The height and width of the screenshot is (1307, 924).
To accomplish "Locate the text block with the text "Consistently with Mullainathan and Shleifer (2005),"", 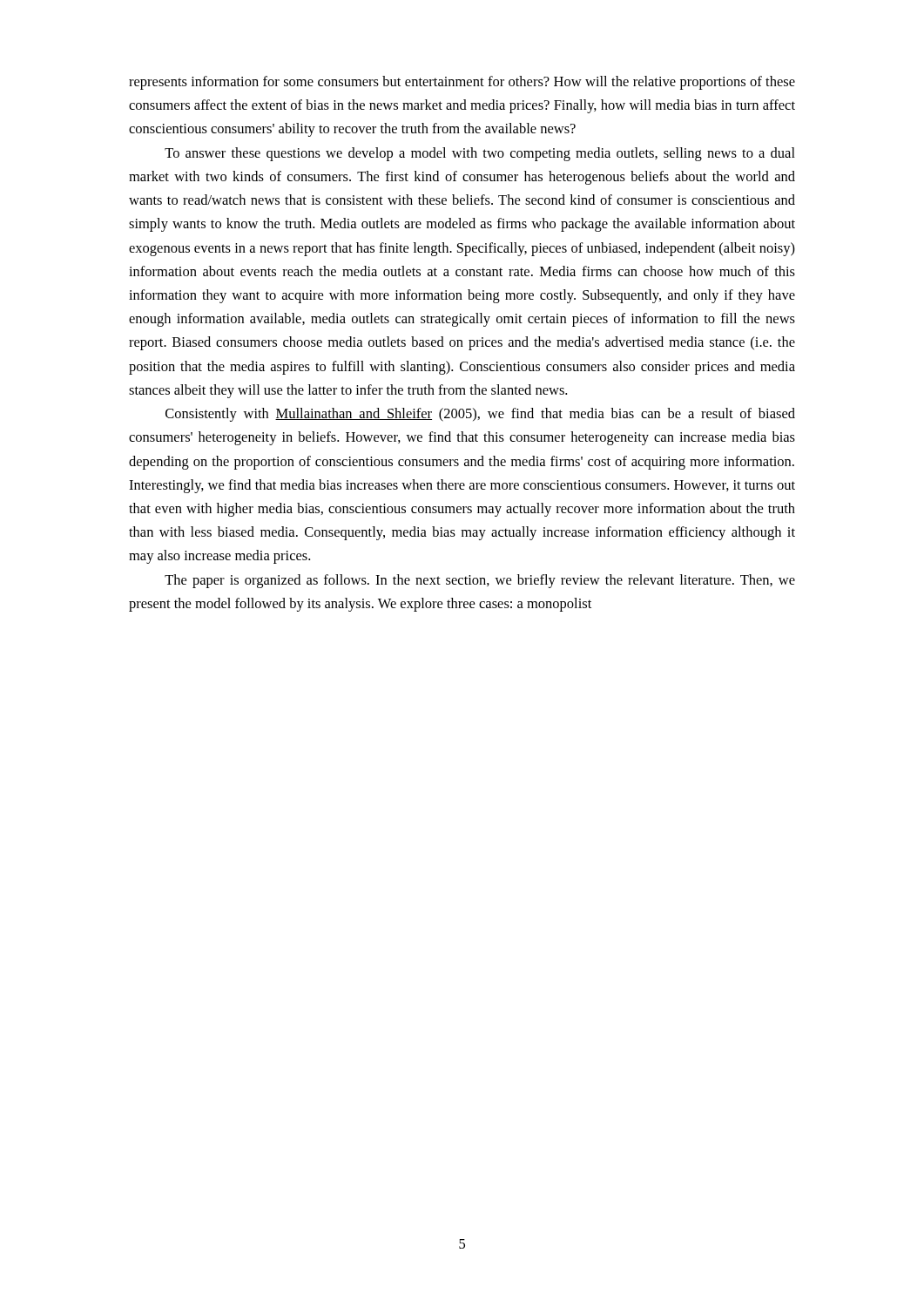I will click(x=462, y=485).
